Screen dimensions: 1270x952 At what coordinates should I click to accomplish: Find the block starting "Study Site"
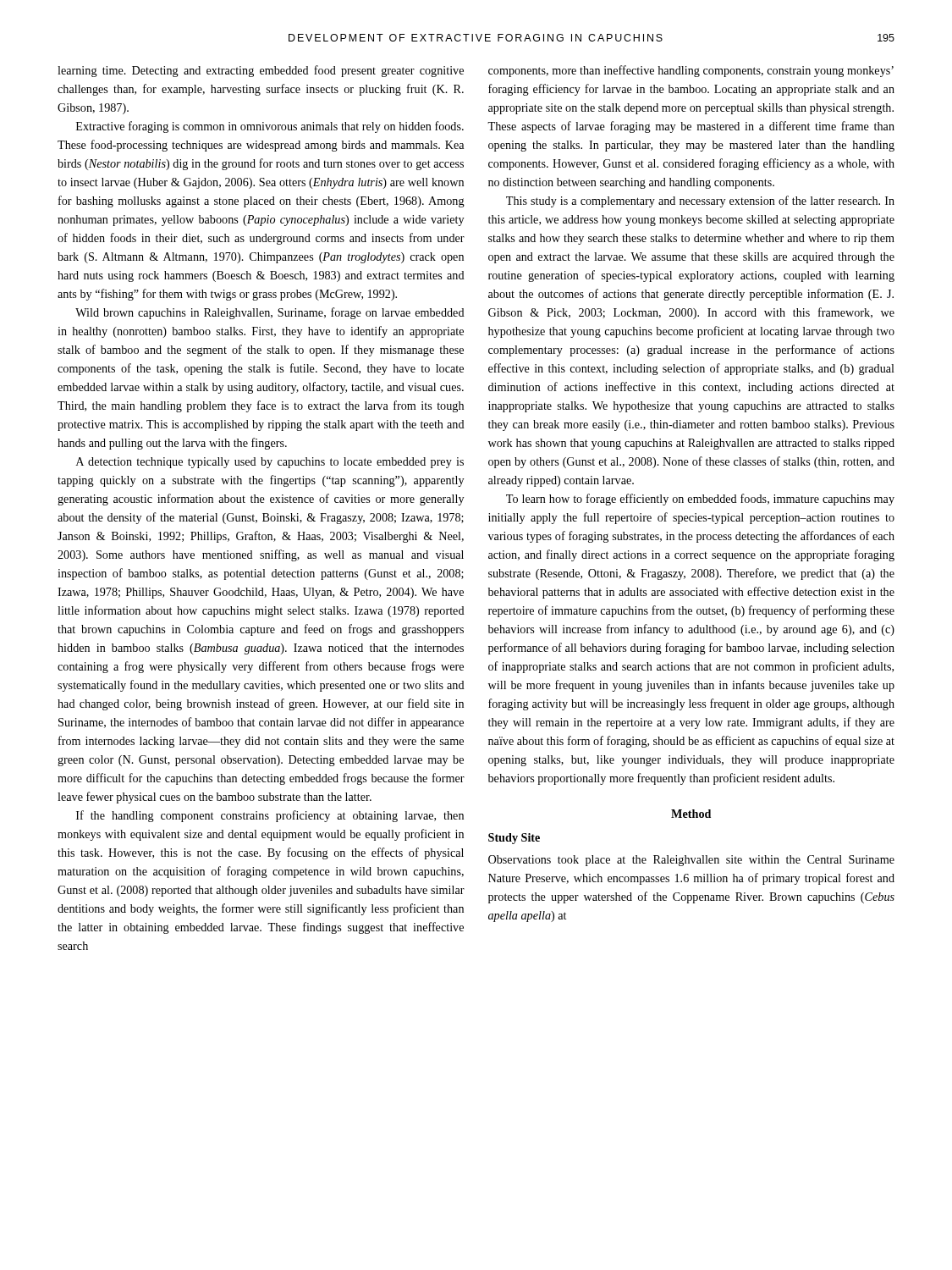(x=514, y=837)
